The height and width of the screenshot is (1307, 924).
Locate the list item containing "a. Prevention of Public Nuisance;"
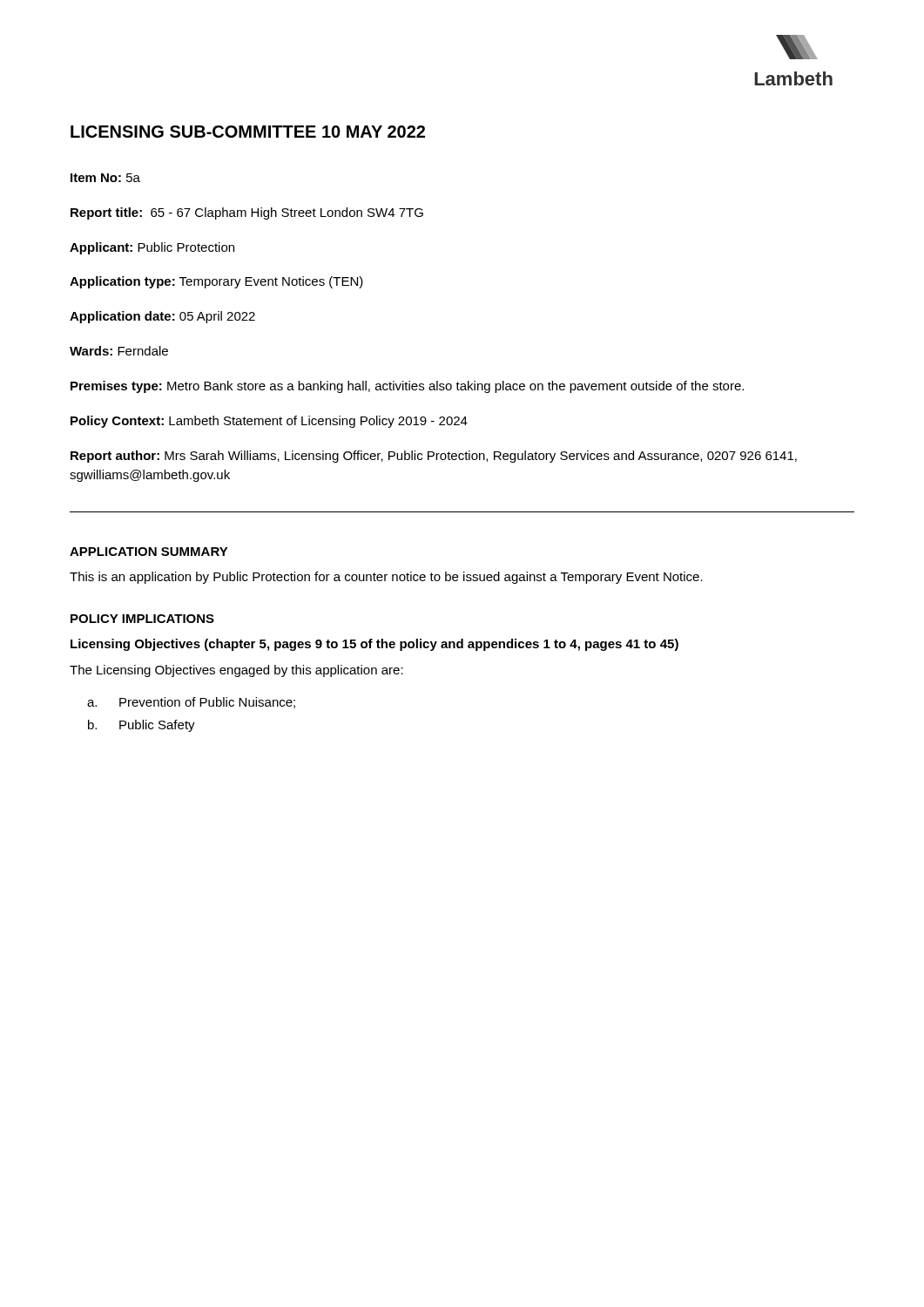coord(192,702)
